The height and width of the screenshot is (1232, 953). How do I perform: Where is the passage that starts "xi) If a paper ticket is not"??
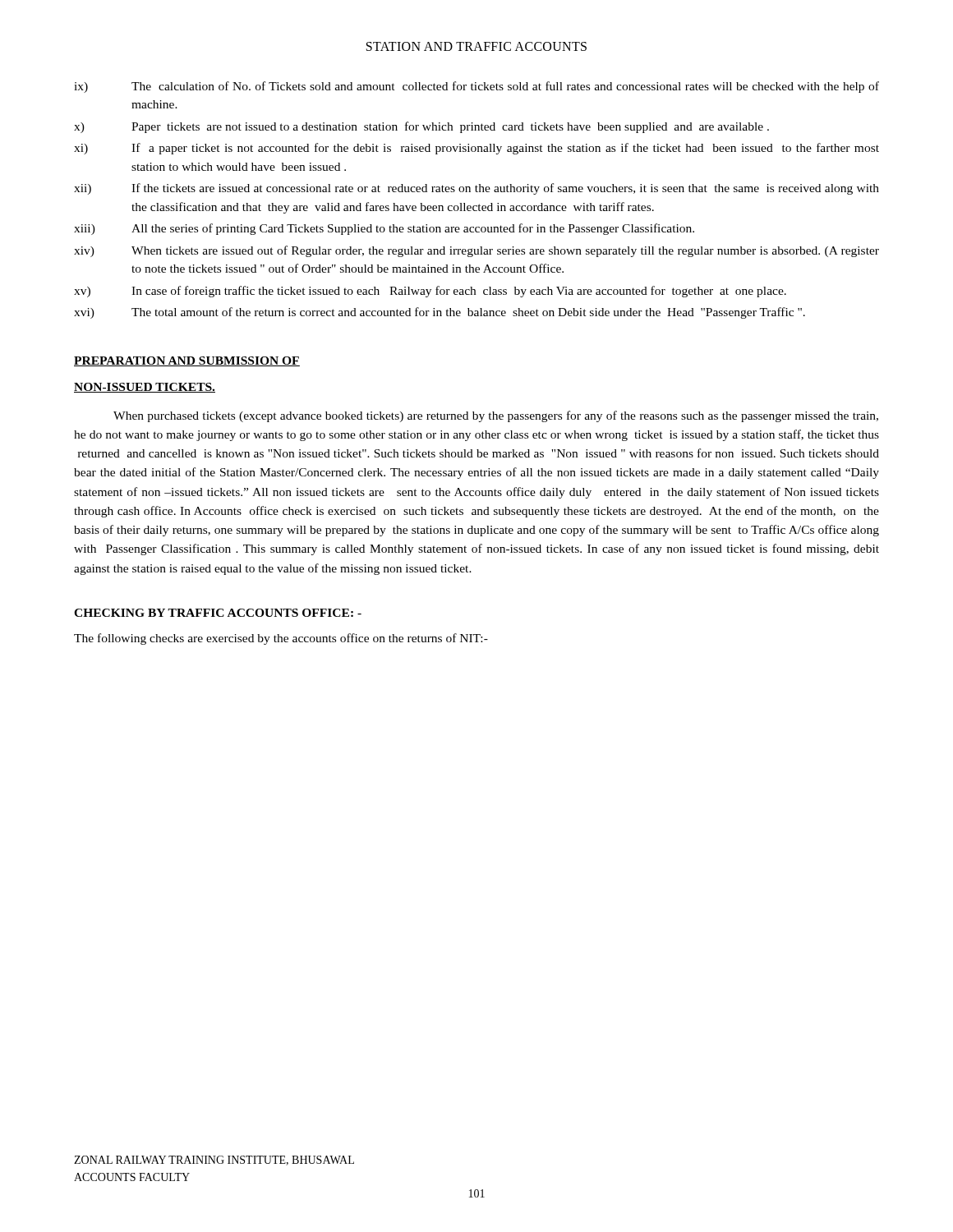(x=476, y=158)
